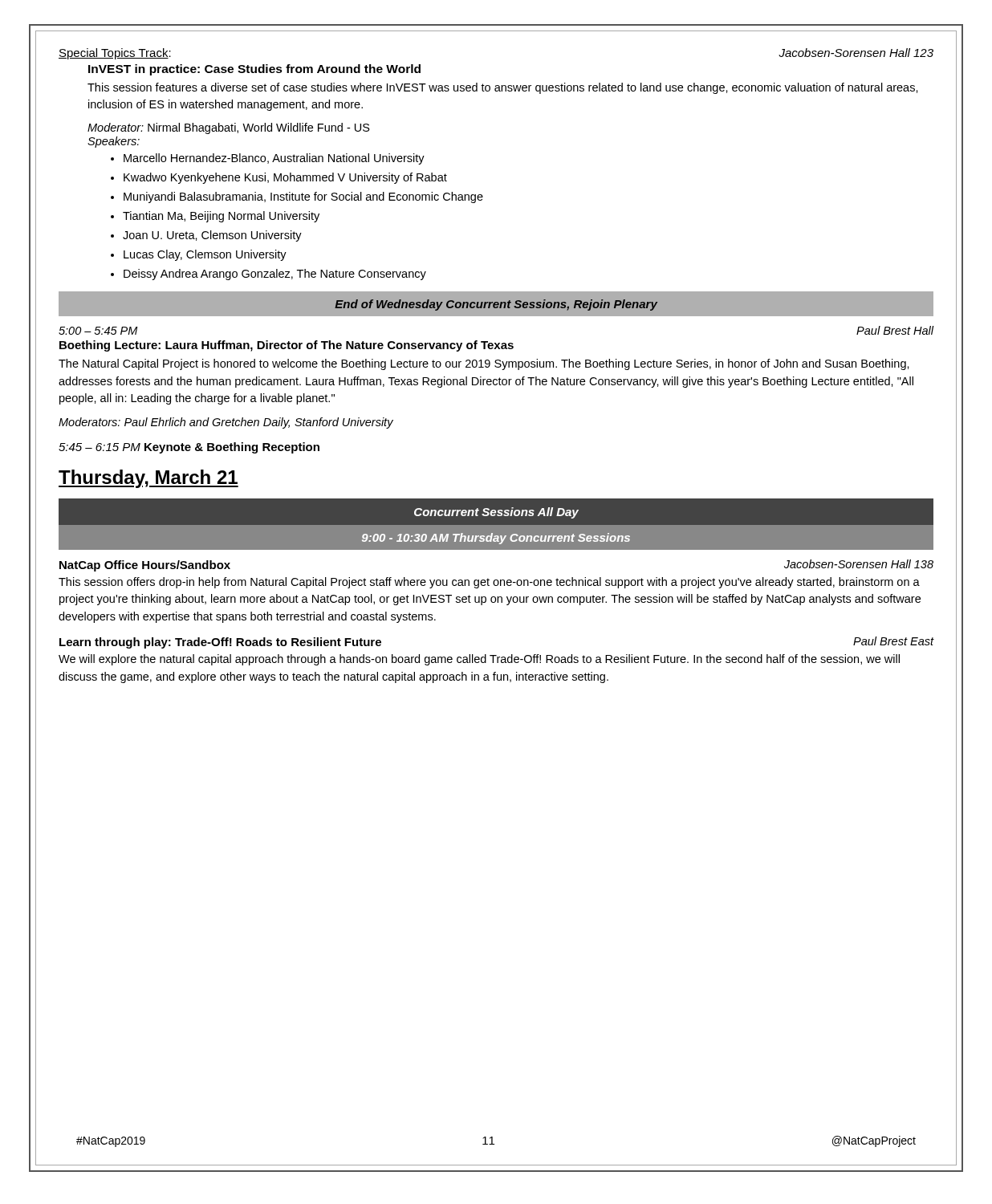The image size is (992, 1204).
Task: Find the text block with the text "InVEST in practice:"
Action: pyautogui.click(x=254, y=69)
